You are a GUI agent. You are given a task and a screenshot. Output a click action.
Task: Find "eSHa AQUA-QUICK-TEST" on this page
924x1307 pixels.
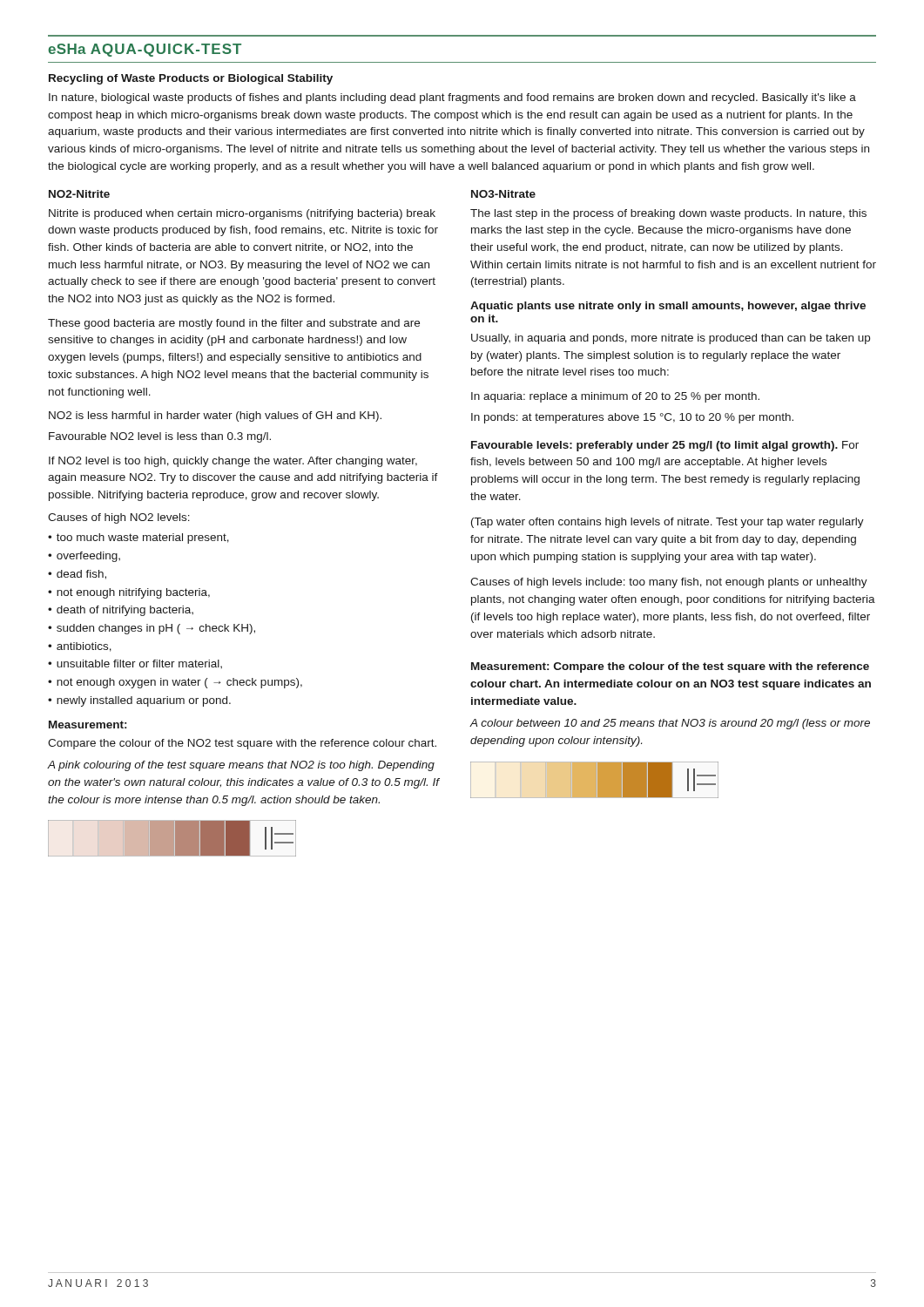145,49
